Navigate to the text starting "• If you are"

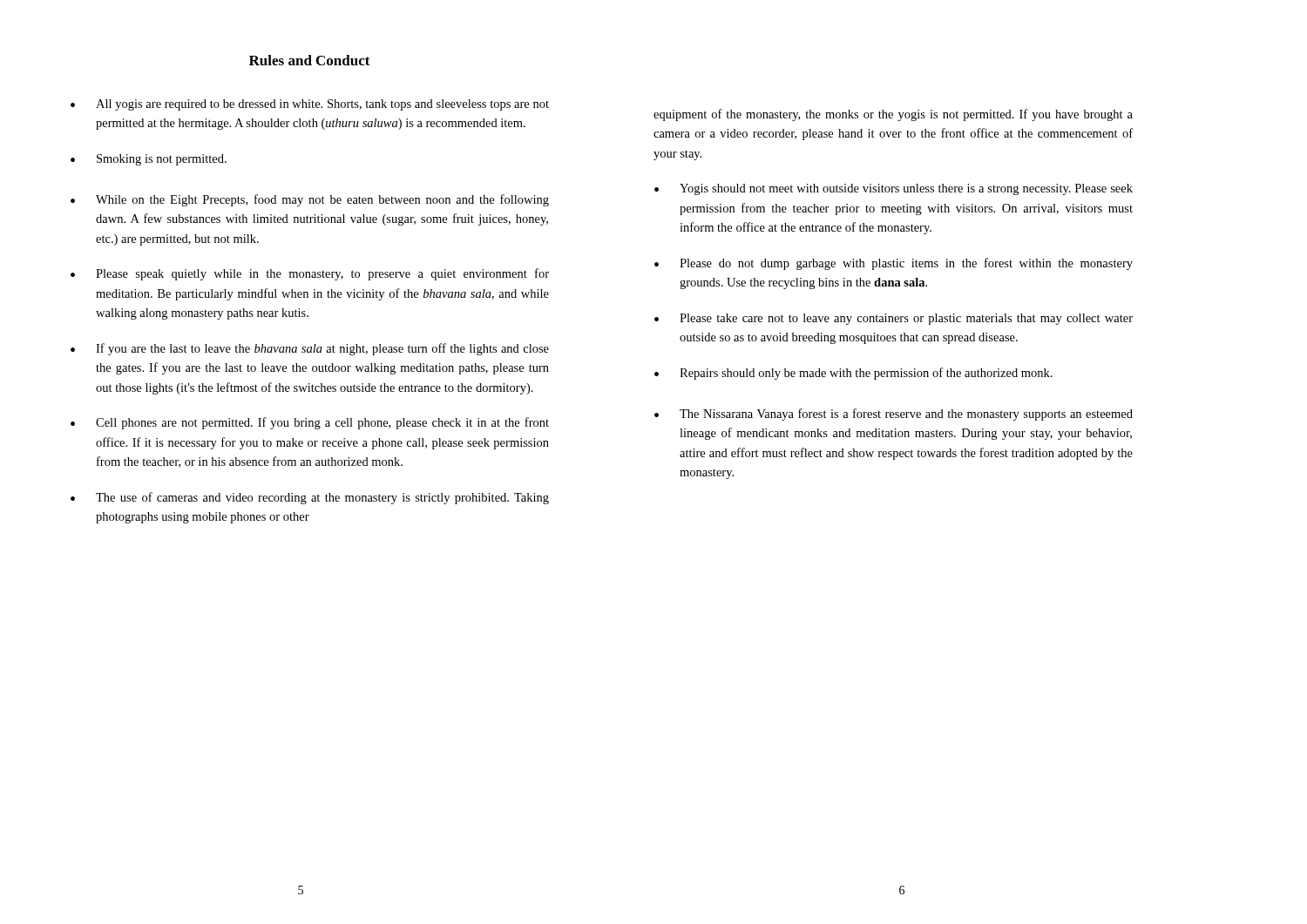click(309, 368)
